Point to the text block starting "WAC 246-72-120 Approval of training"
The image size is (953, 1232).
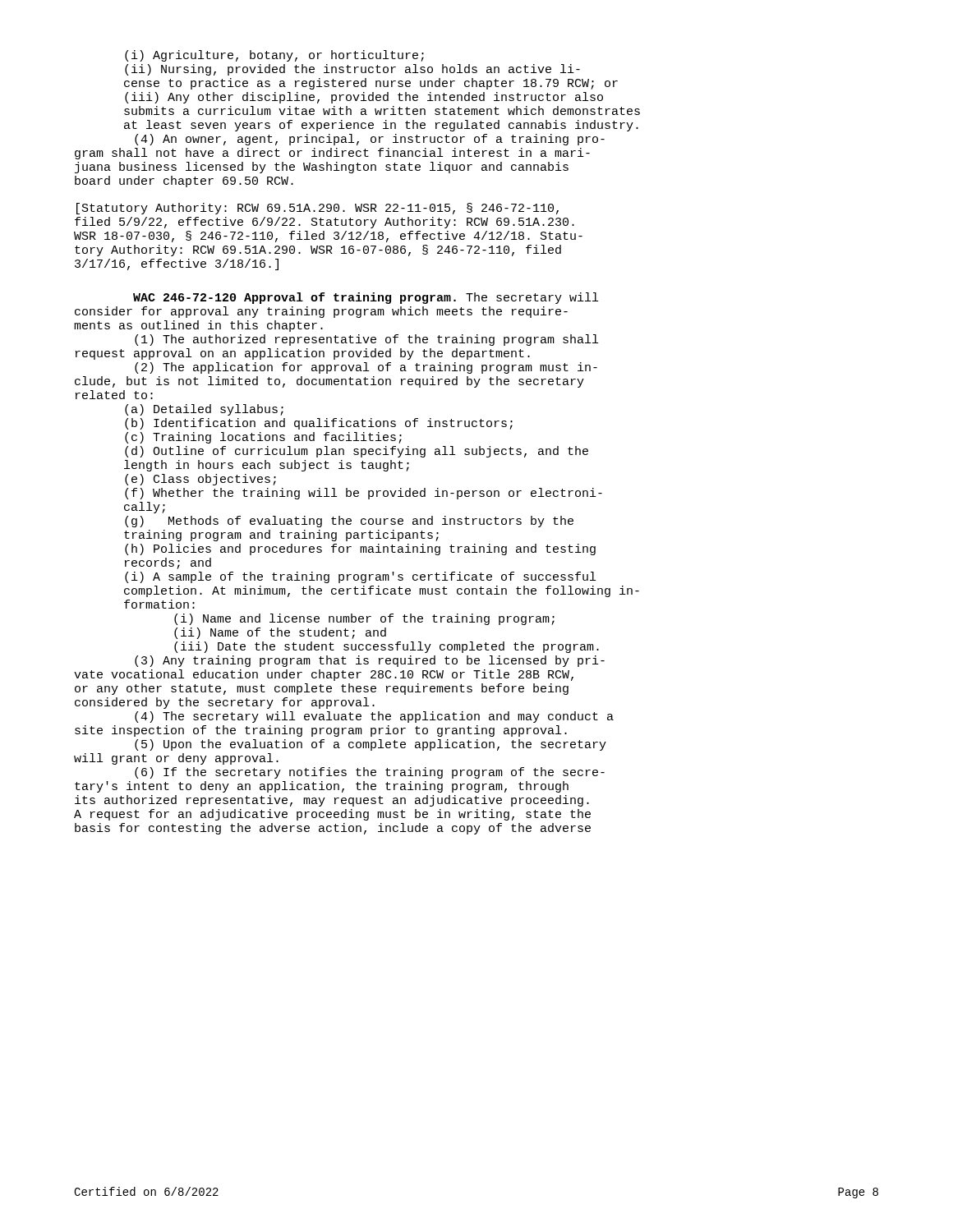click(337, 313)
